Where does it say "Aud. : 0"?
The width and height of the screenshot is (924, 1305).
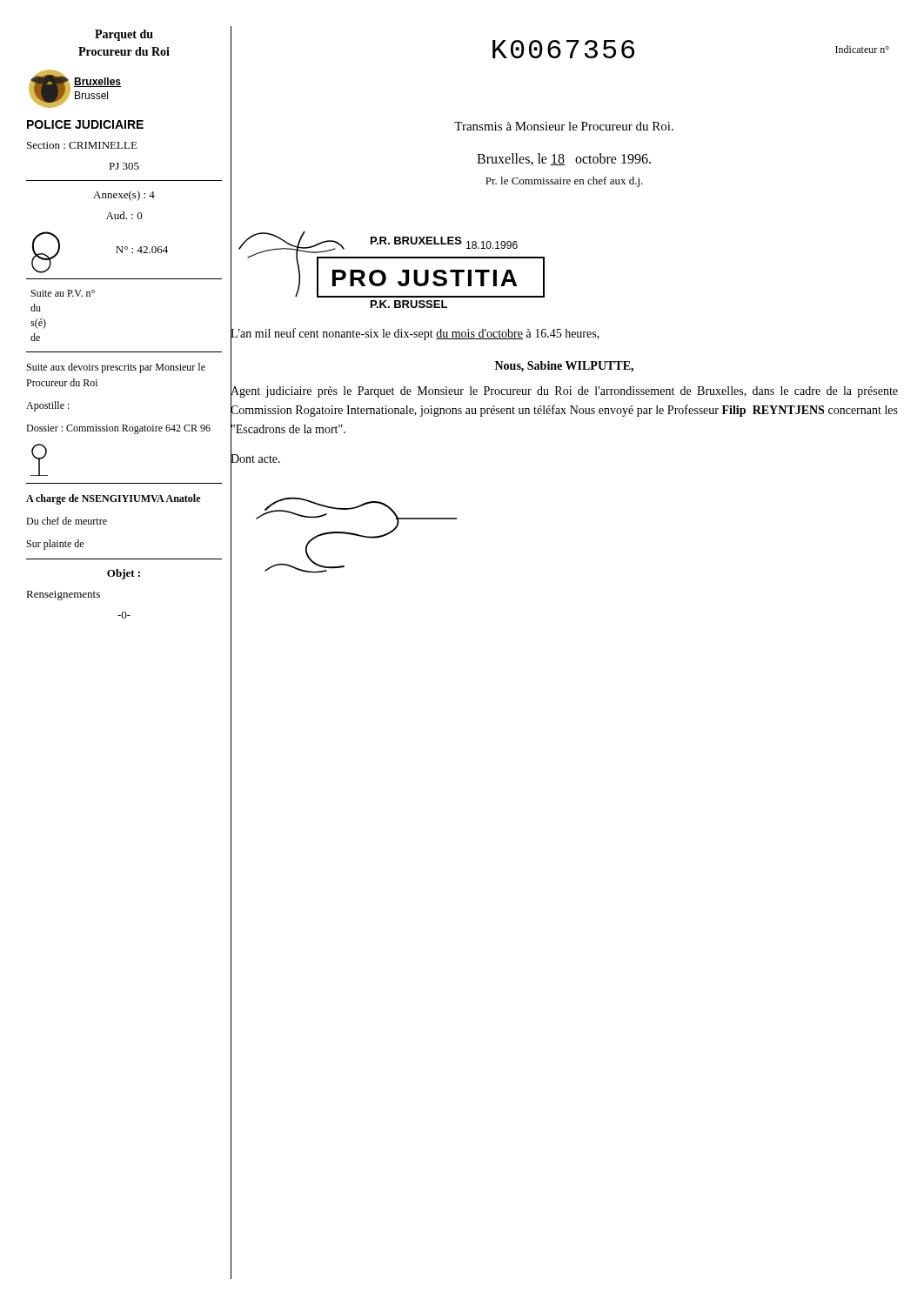click(124, 215)
